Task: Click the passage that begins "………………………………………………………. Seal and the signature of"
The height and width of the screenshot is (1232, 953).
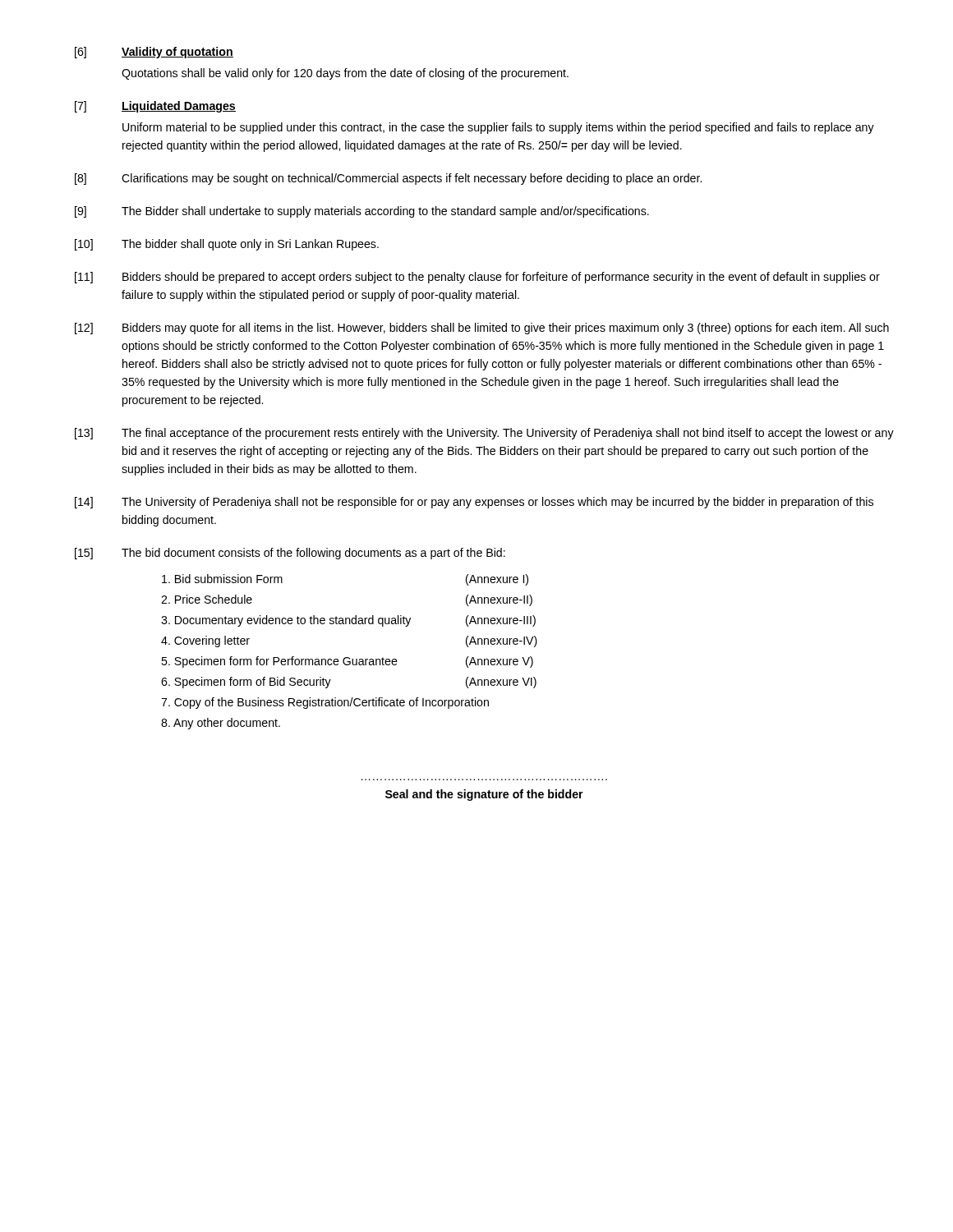Action: click(x=484, y=785)
